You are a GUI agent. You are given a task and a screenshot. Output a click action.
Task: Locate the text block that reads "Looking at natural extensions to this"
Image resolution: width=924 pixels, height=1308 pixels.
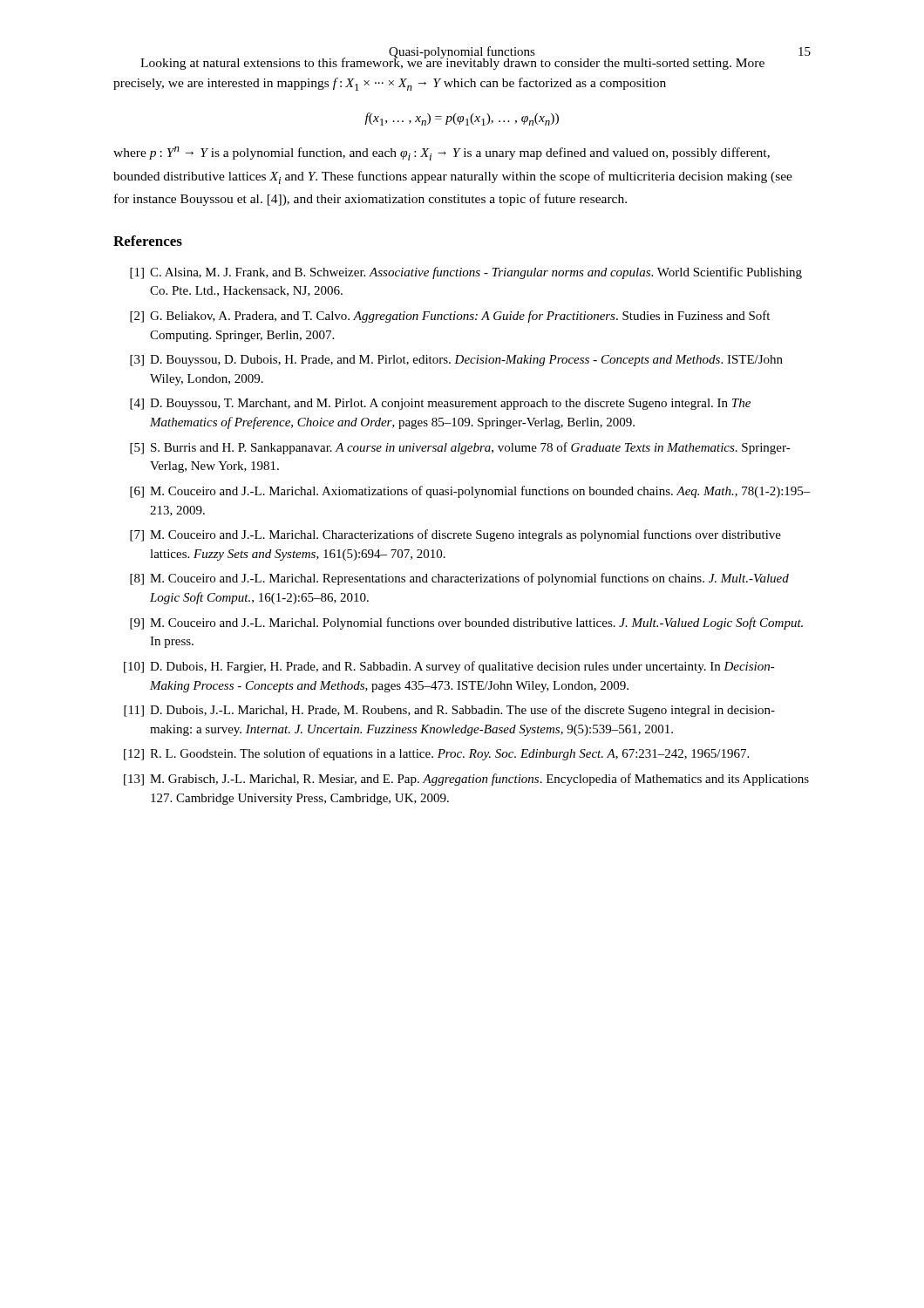pyautogui.click(x=462, y=74)
